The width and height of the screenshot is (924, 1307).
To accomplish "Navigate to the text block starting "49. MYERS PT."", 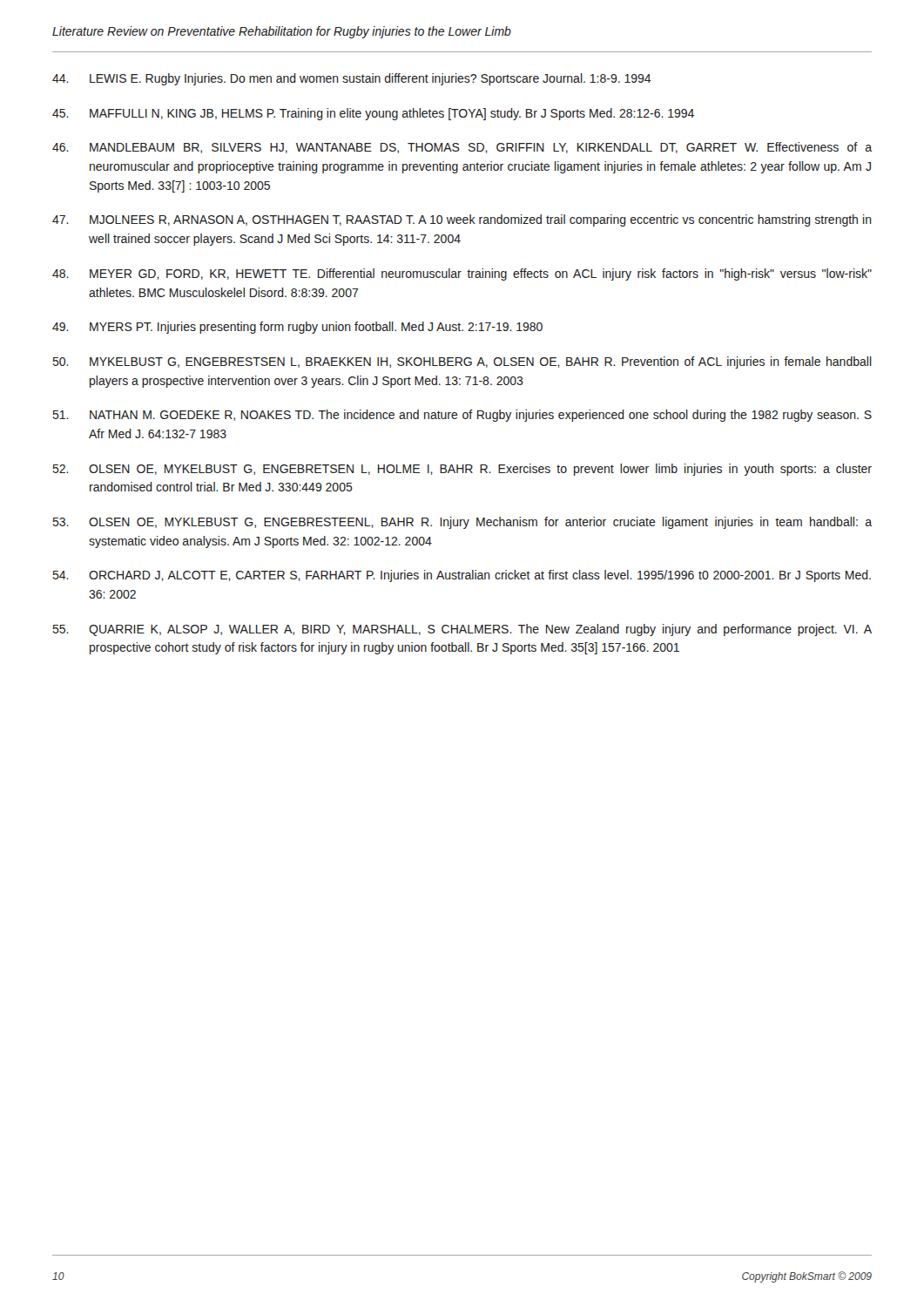I will point(462,328).
